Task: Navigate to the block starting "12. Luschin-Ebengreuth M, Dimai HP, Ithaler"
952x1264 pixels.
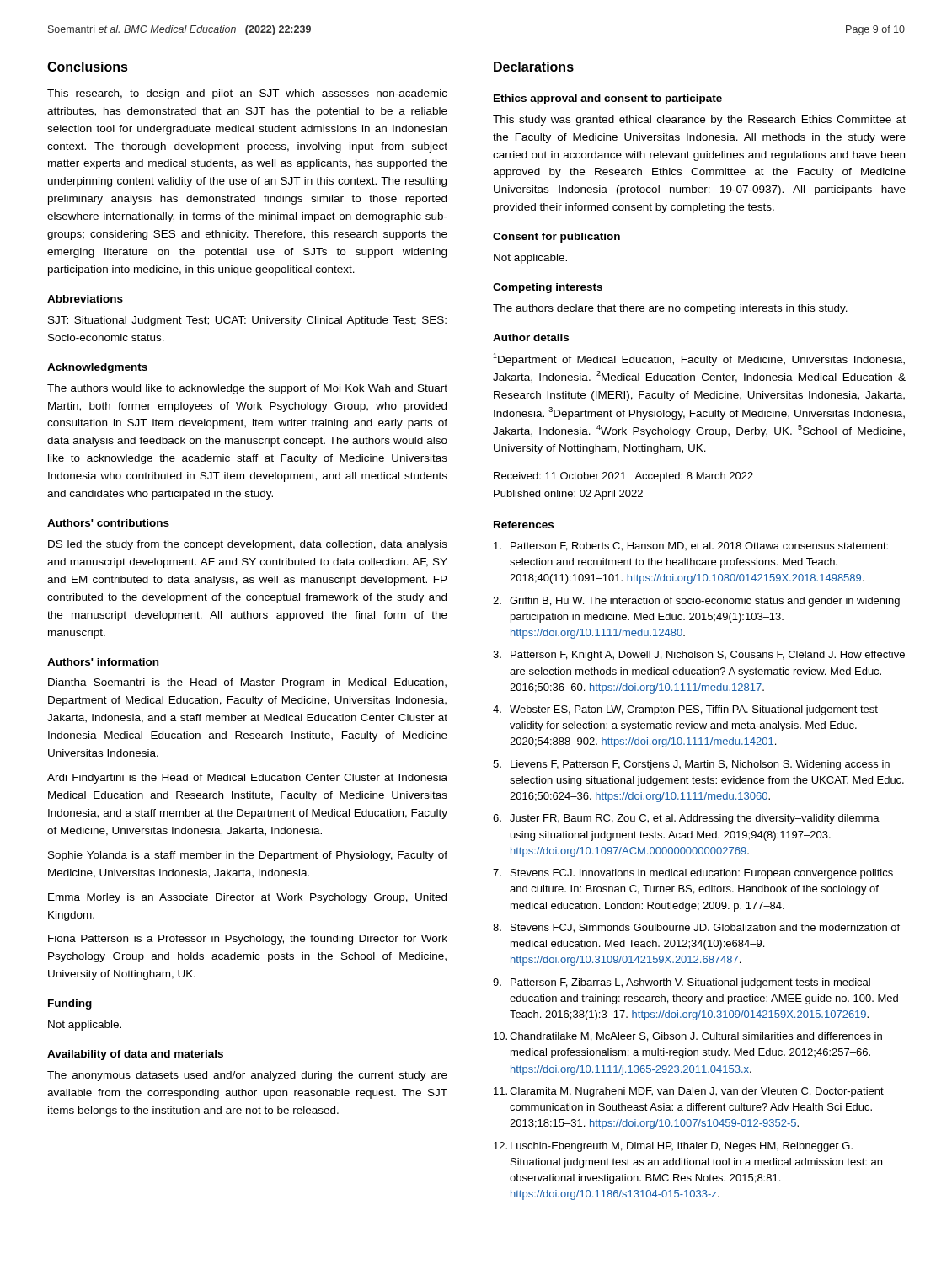Action: (699, 1170)
